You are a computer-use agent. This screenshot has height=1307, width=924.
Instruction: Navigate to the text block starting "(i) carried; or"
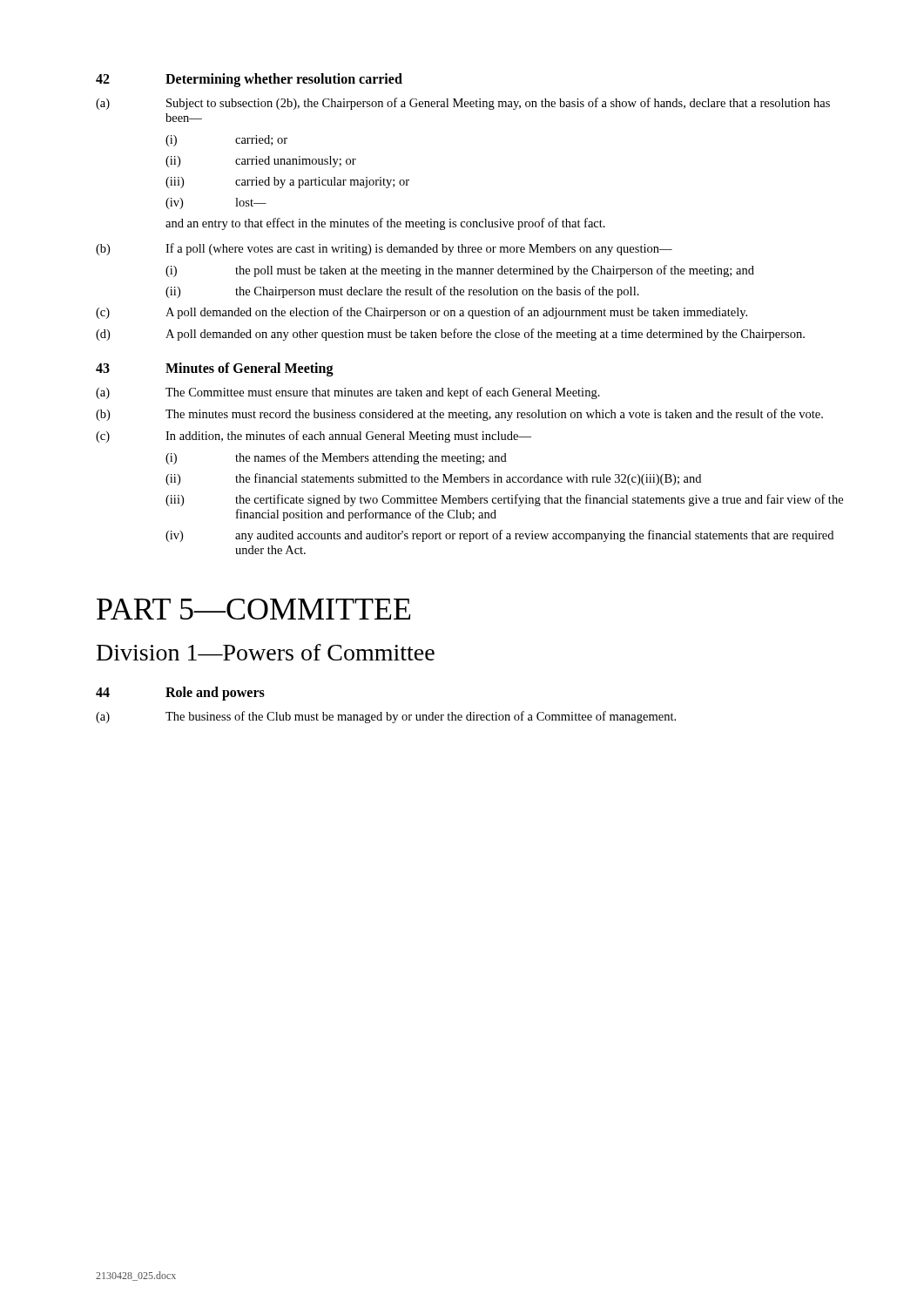coord(167,141)
